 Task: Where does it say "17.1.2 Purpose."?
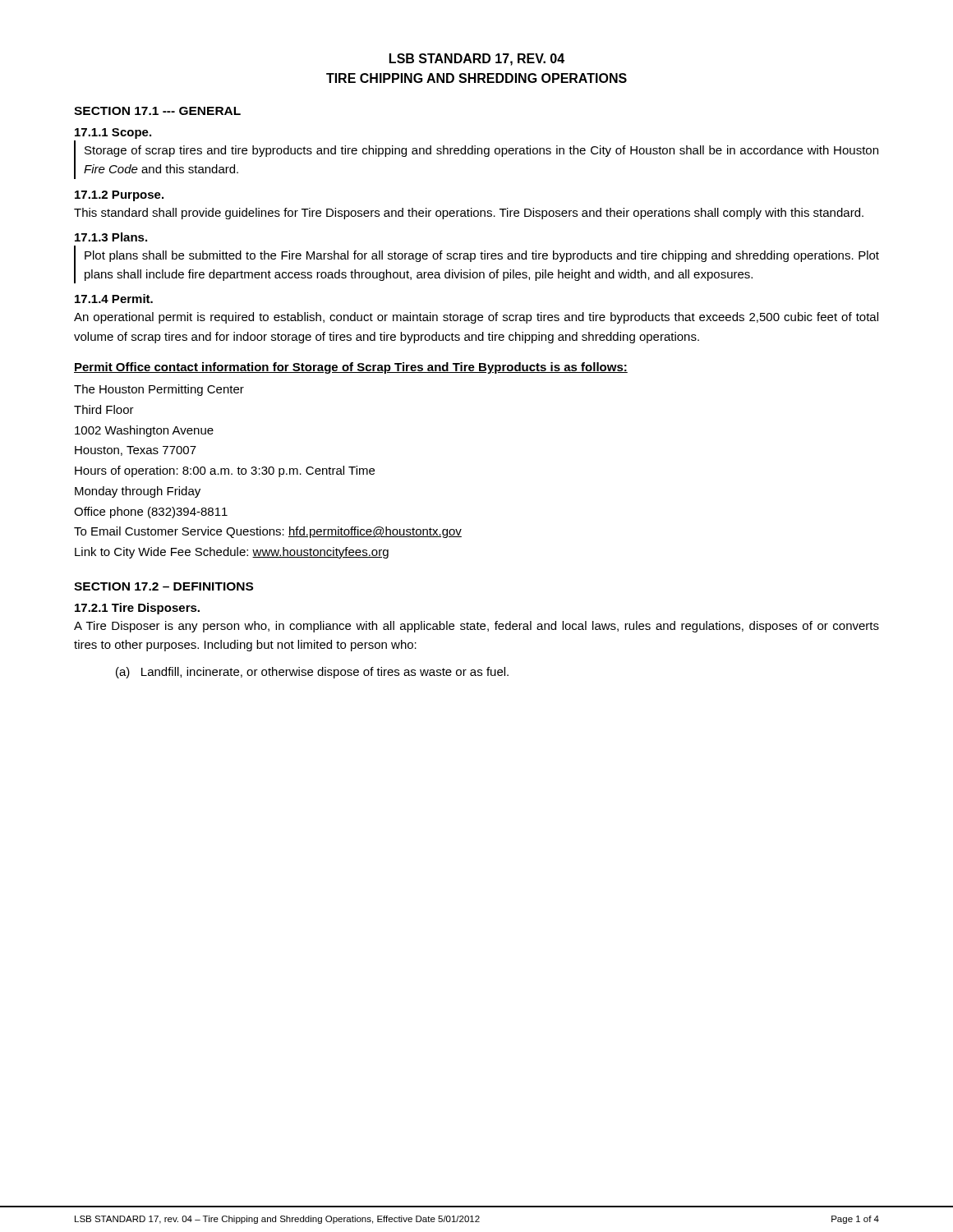pyautogui.click(x=119, y=194)
